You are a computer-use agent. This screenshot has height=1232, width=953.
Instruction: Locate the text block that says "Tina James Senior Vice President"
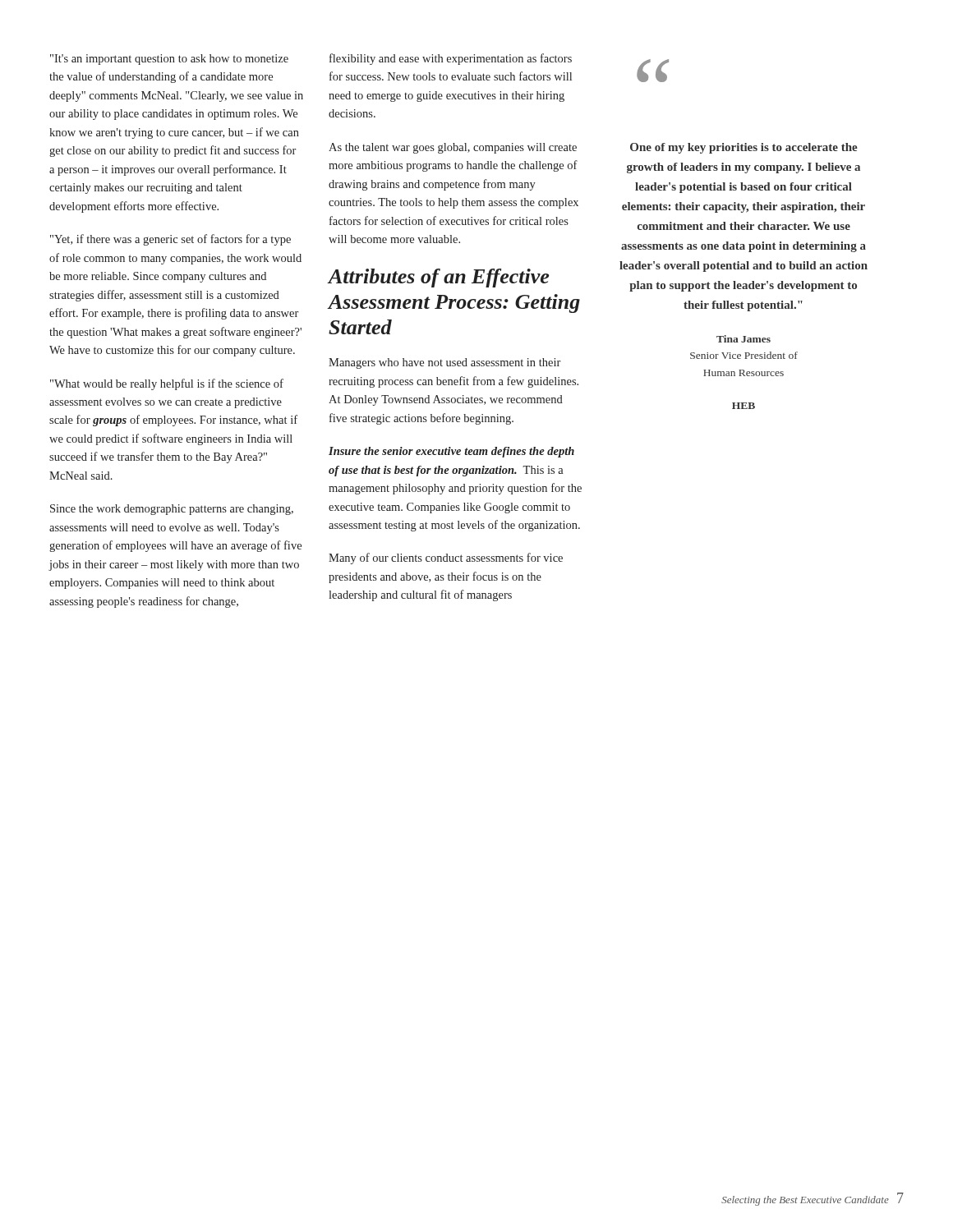pyautogui.click(x=744, y=373)
